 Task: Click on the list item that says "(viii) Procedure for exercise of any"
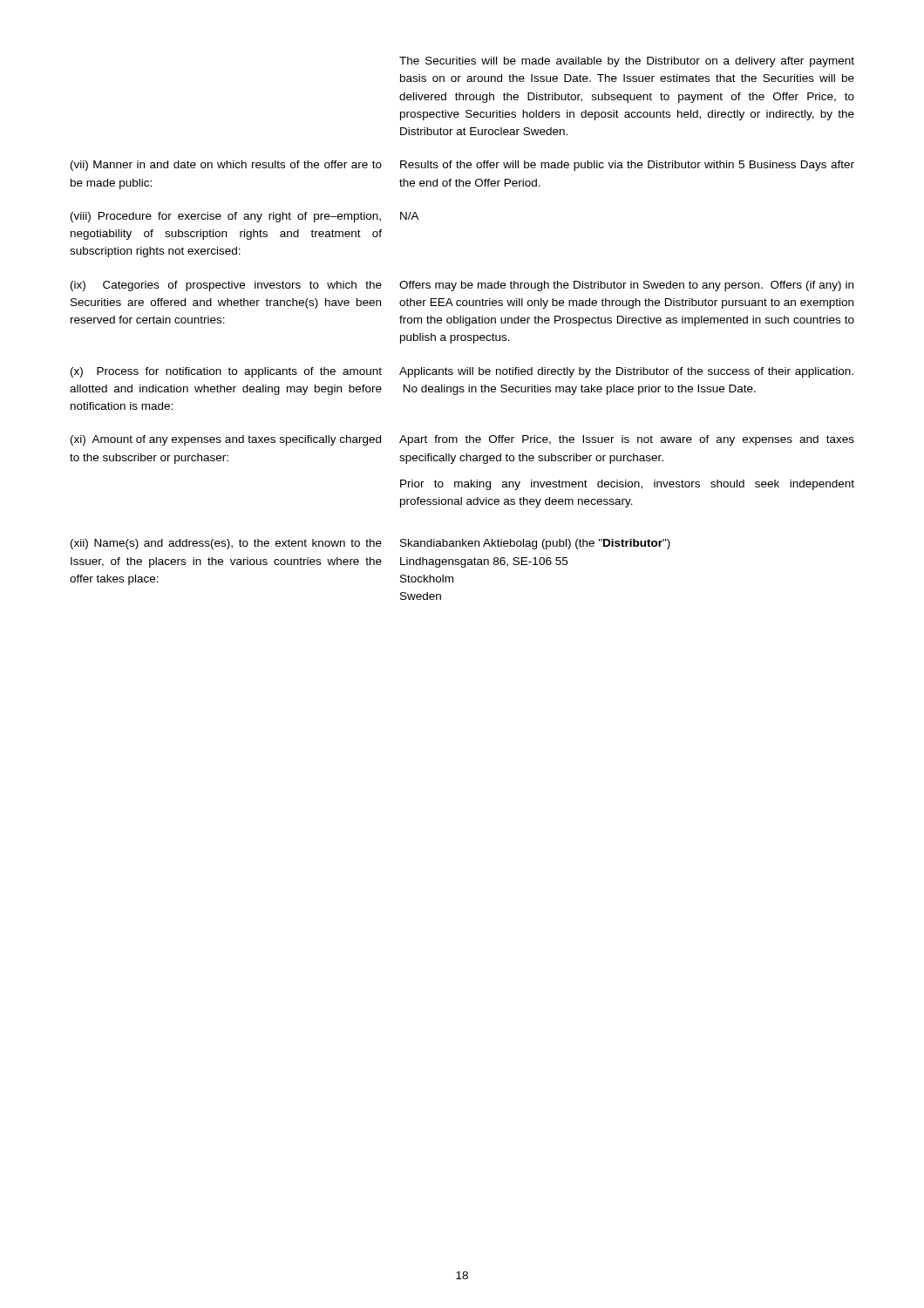coord(226,233)
